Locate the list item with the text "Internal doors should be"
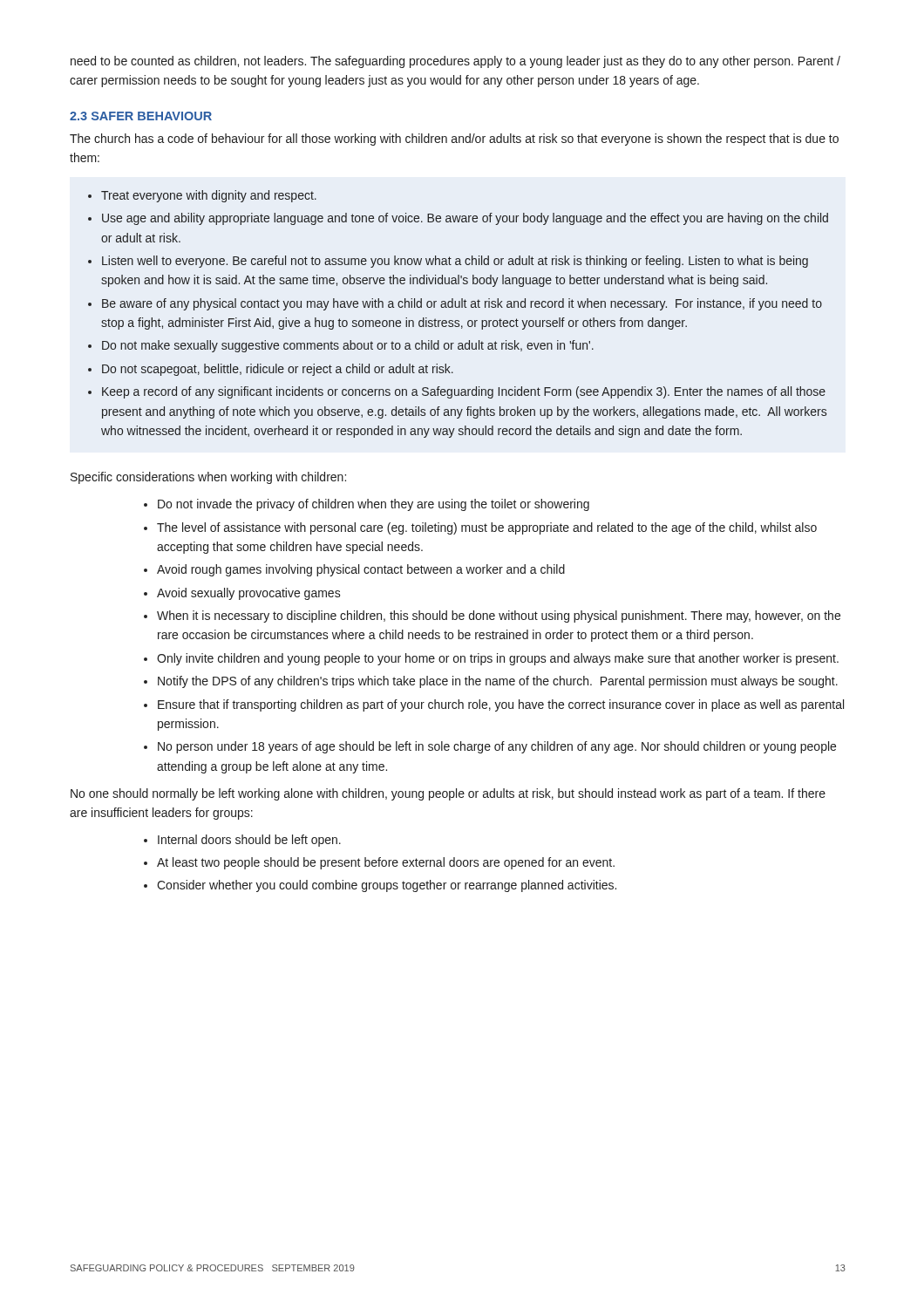 (x=242, y=841)
